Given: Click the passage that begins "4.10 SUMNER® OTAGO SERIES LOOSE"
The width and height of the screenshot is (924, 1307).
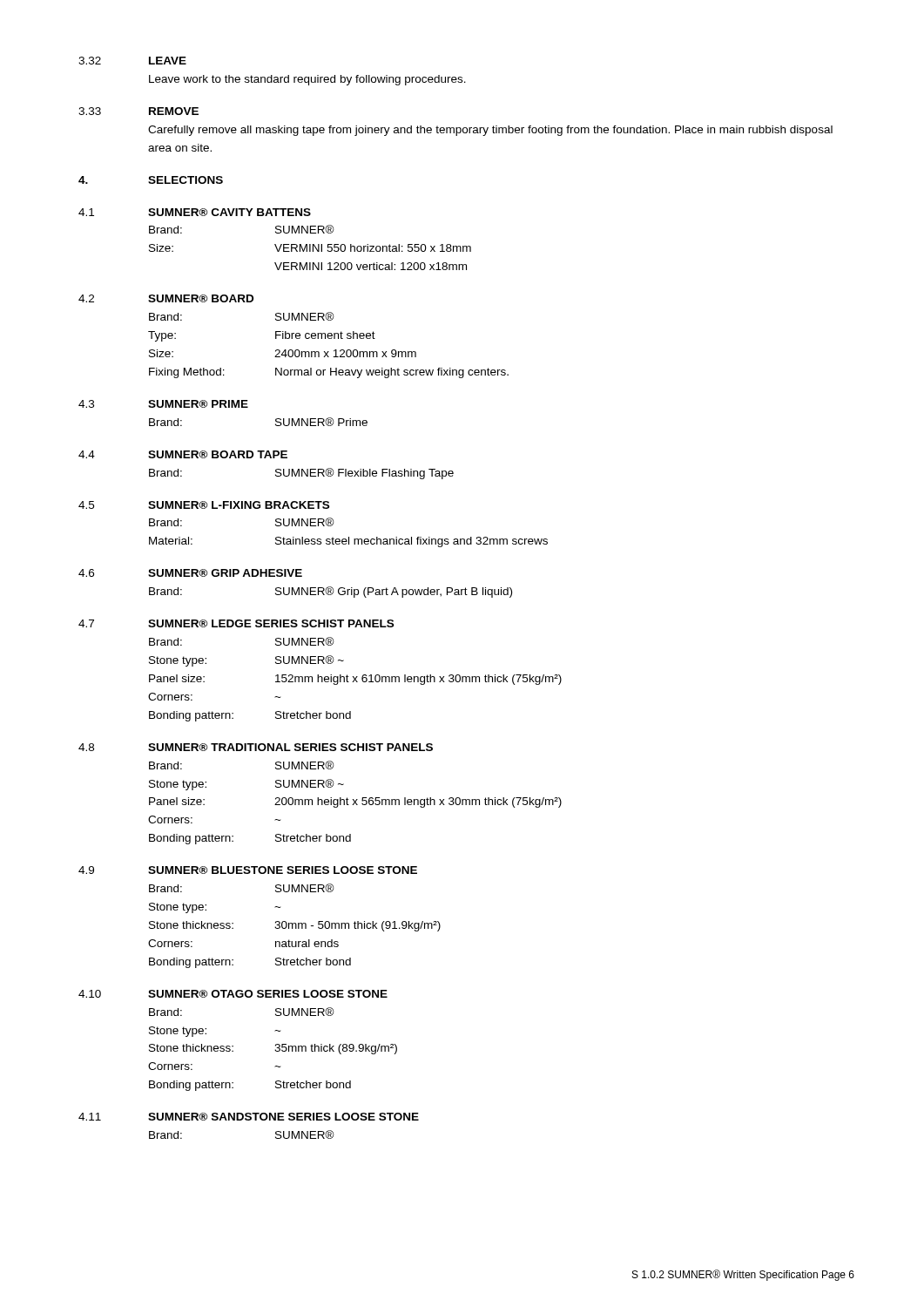Looking at the screenshot, I should point(233,994).
